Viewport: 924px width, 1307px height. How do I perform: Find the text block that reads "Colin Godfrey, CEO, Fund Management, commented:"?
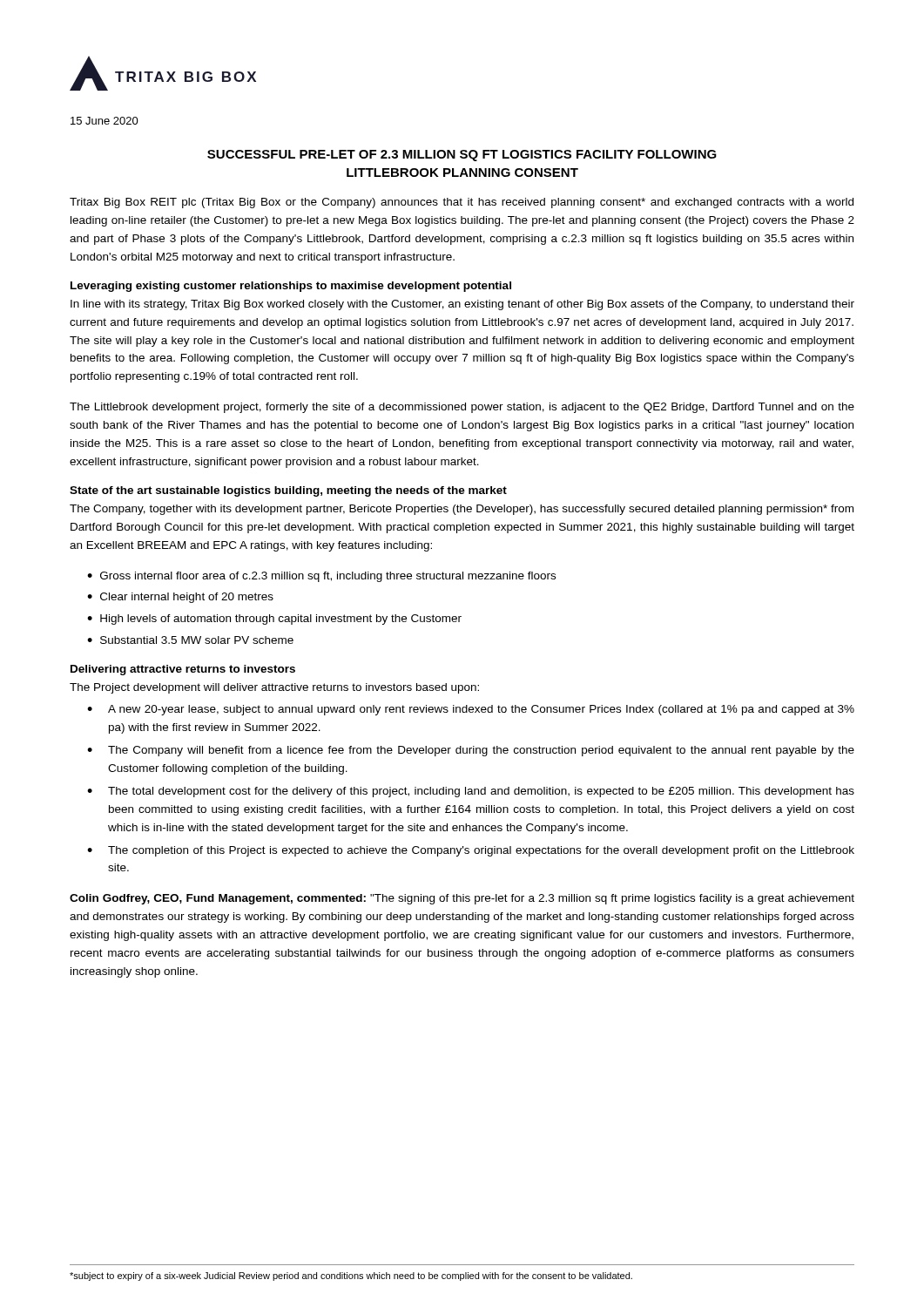pos(462,935)
